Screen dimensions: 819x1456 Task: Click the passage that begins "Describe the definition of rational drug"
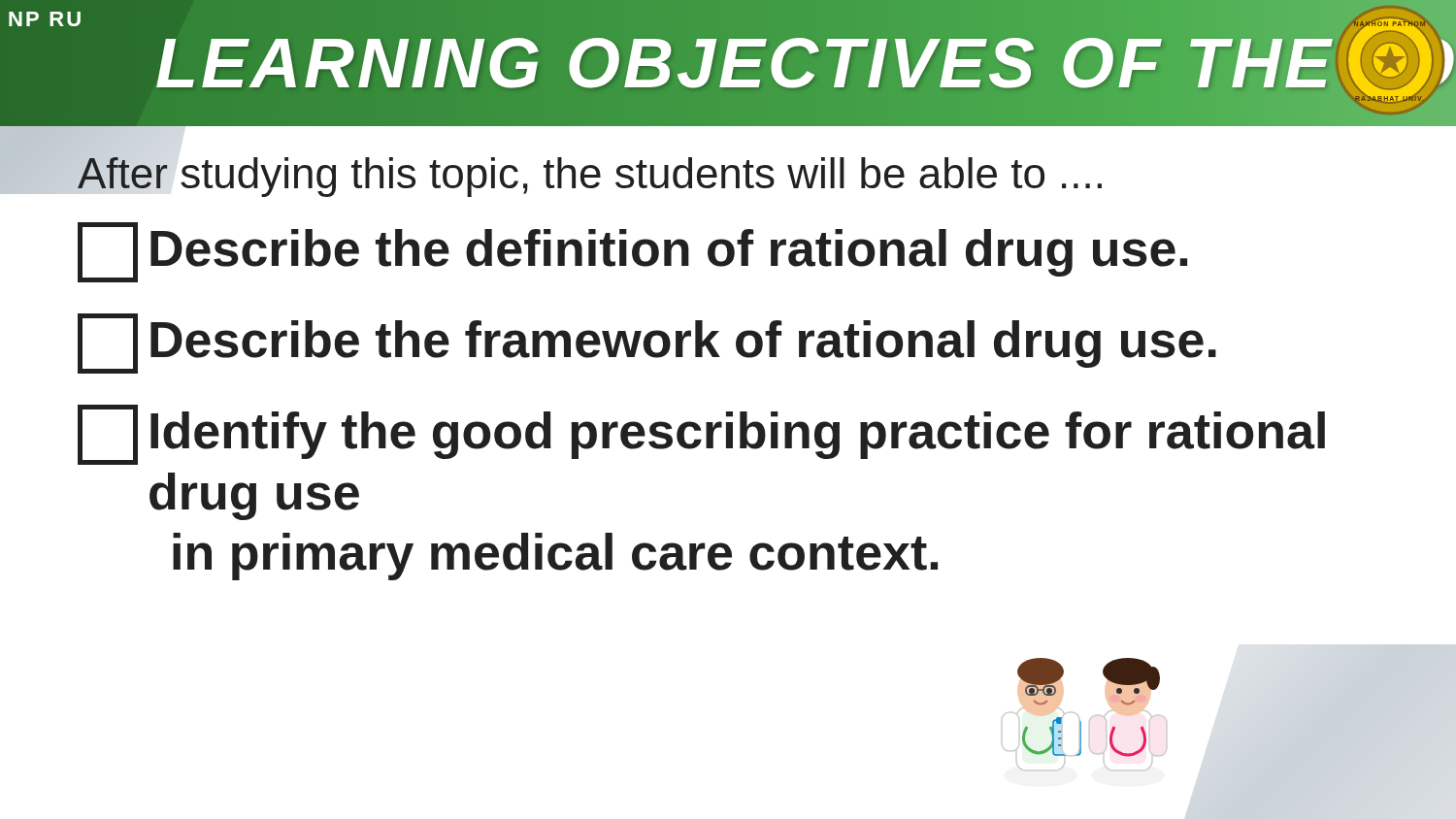[634, 251]
